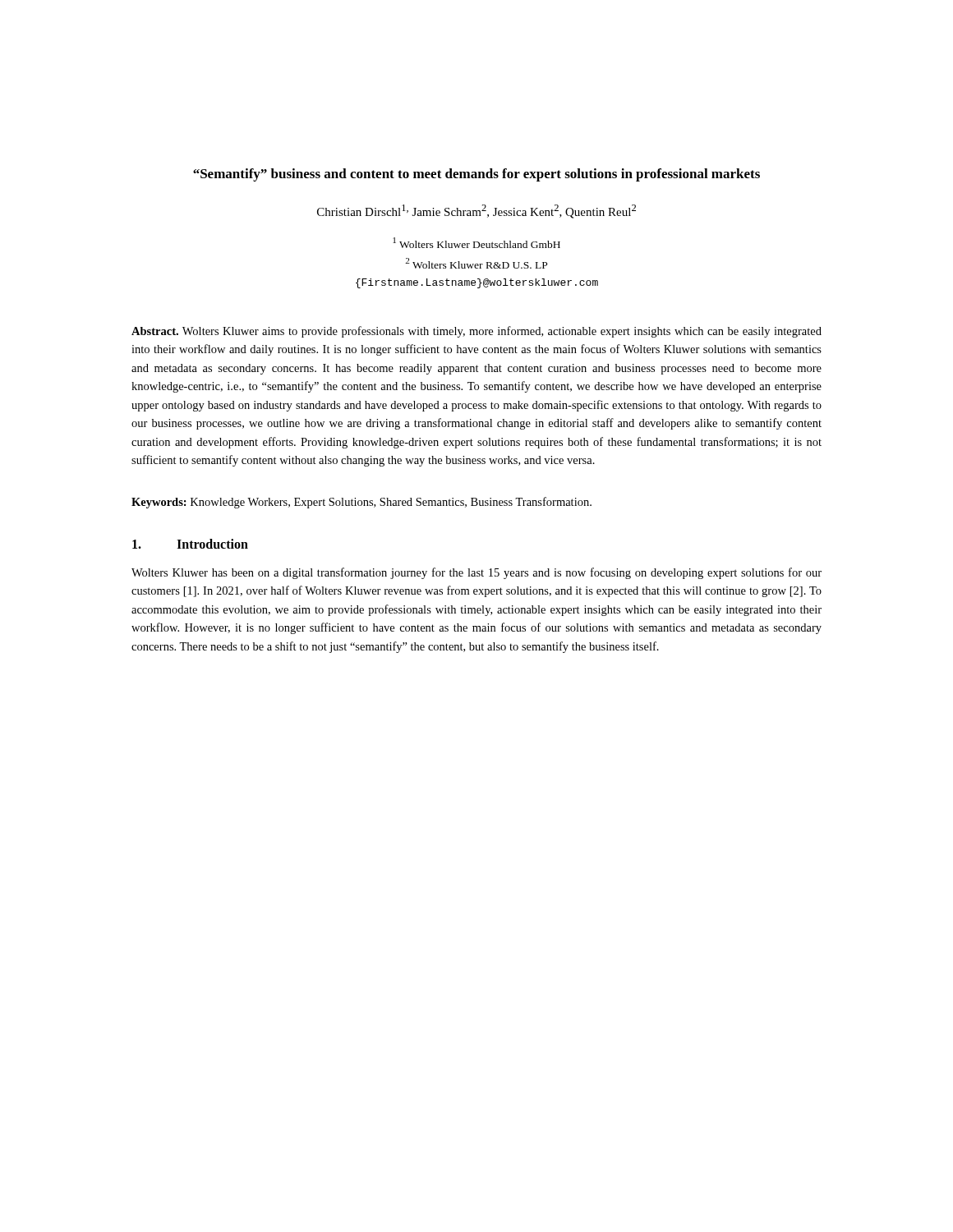Where is the passage that starts "Abstract. Wolters Kluwer aims to provide professionals with"?
Screen dimensions: 1232x953
click(x=476, y=396)
